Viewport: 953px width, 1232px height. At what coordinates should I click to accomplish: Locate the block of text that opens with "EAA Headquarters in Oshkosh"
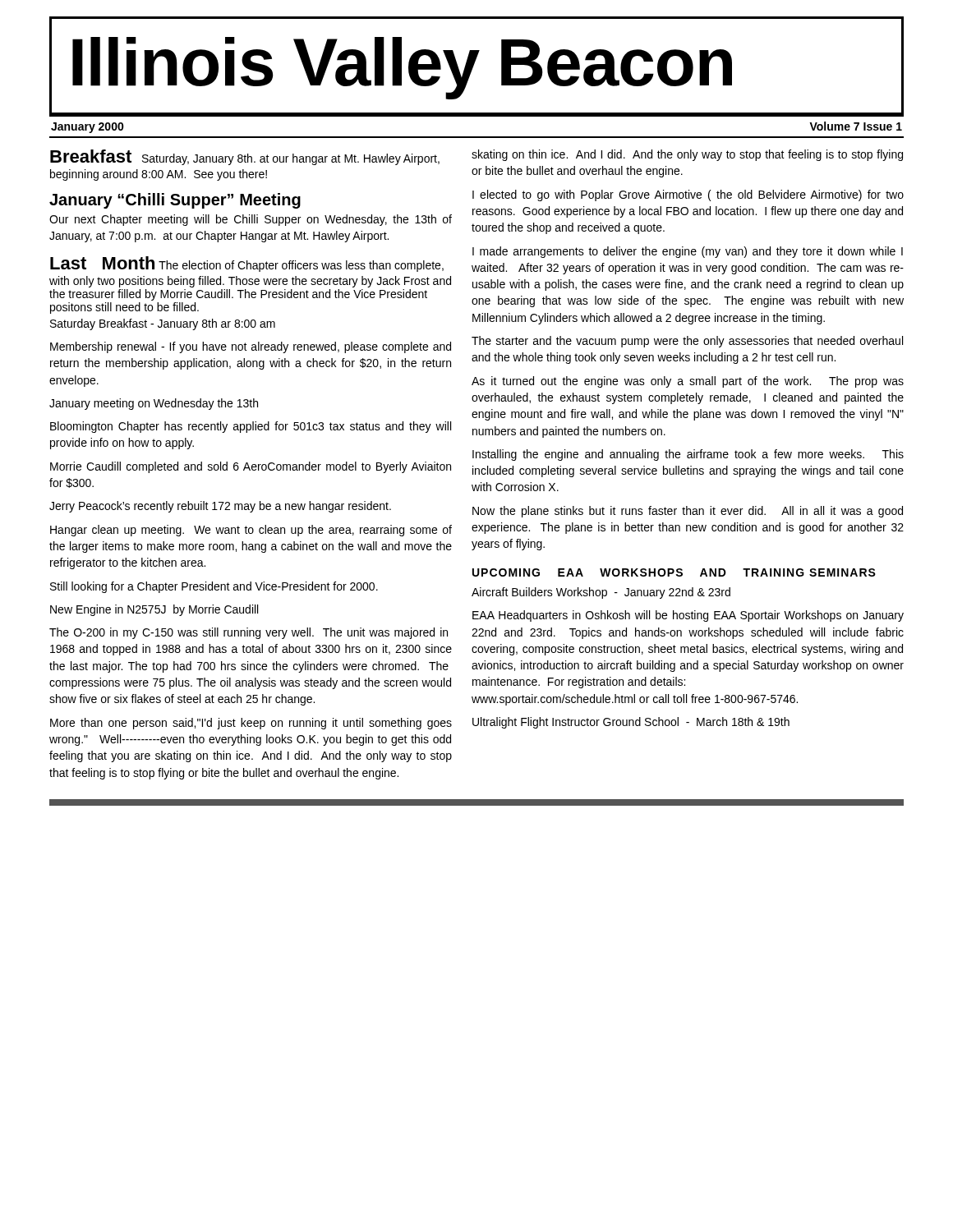click(x=688, y=657)
